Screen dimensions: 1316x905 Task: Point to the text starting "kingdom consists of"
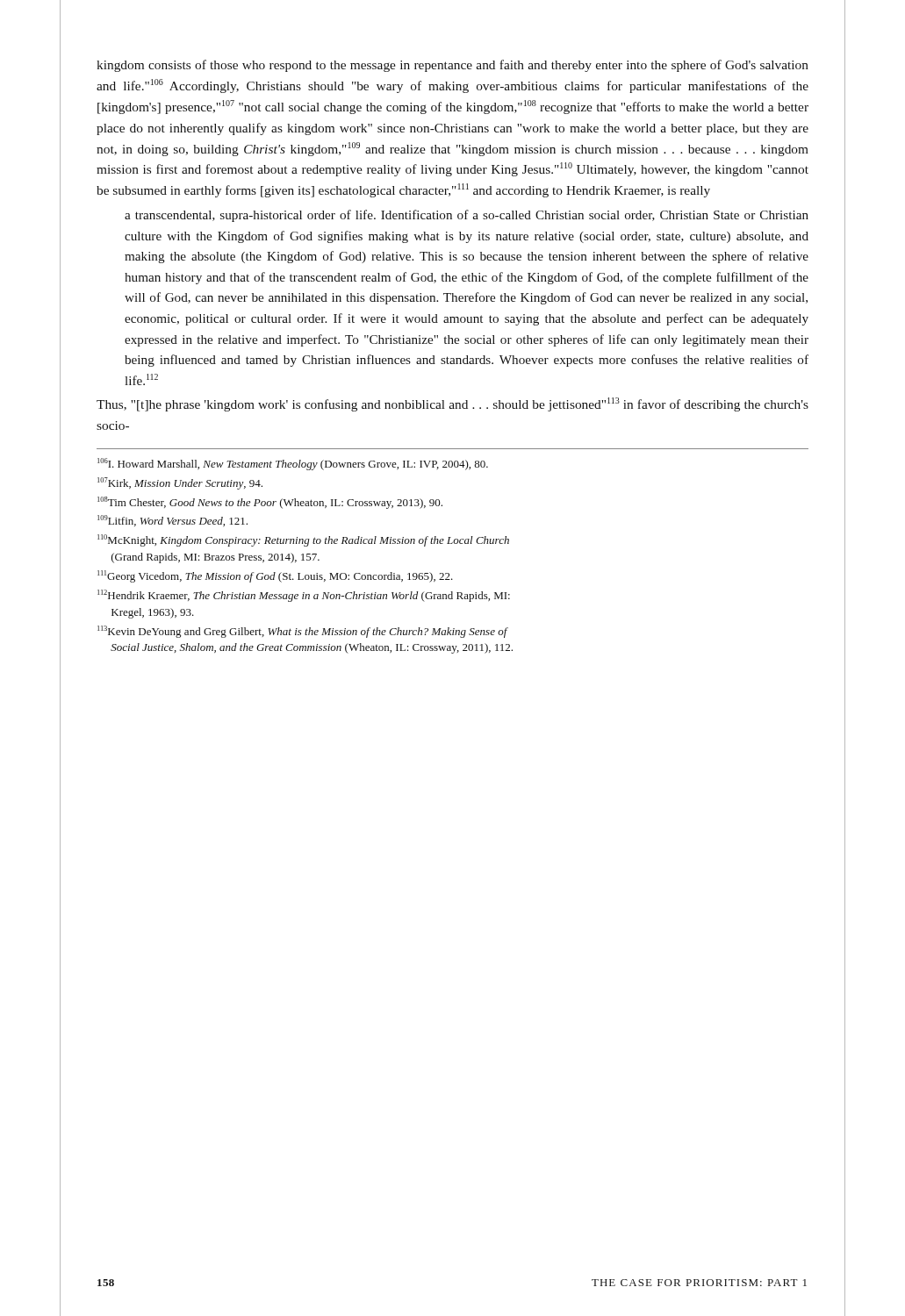452,127
